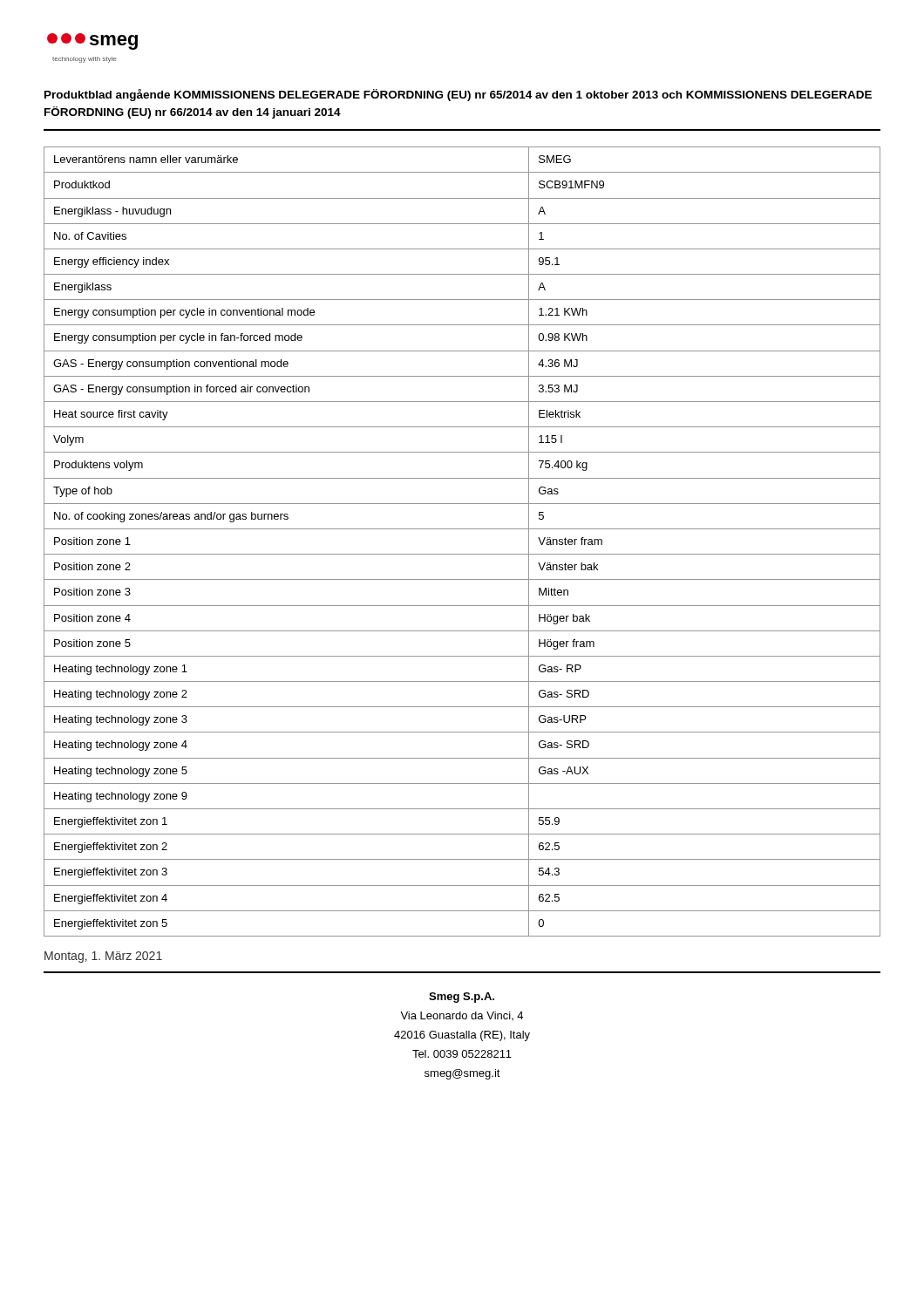Click on the table containing "Energy efficiency index"

(x=462, y=542)
